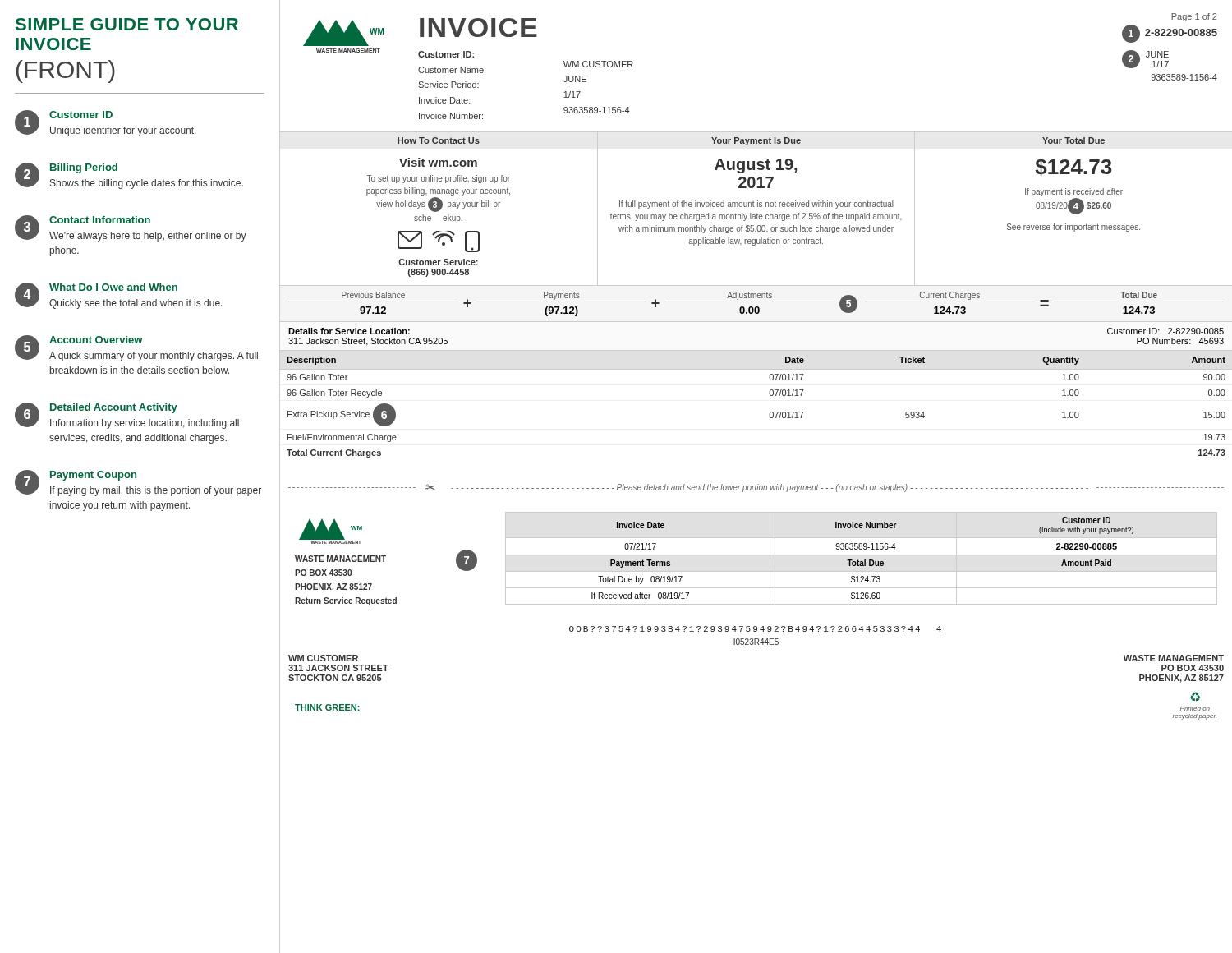Navigate to the text starting "4 What Do I Owe and When"

(119, 296)
